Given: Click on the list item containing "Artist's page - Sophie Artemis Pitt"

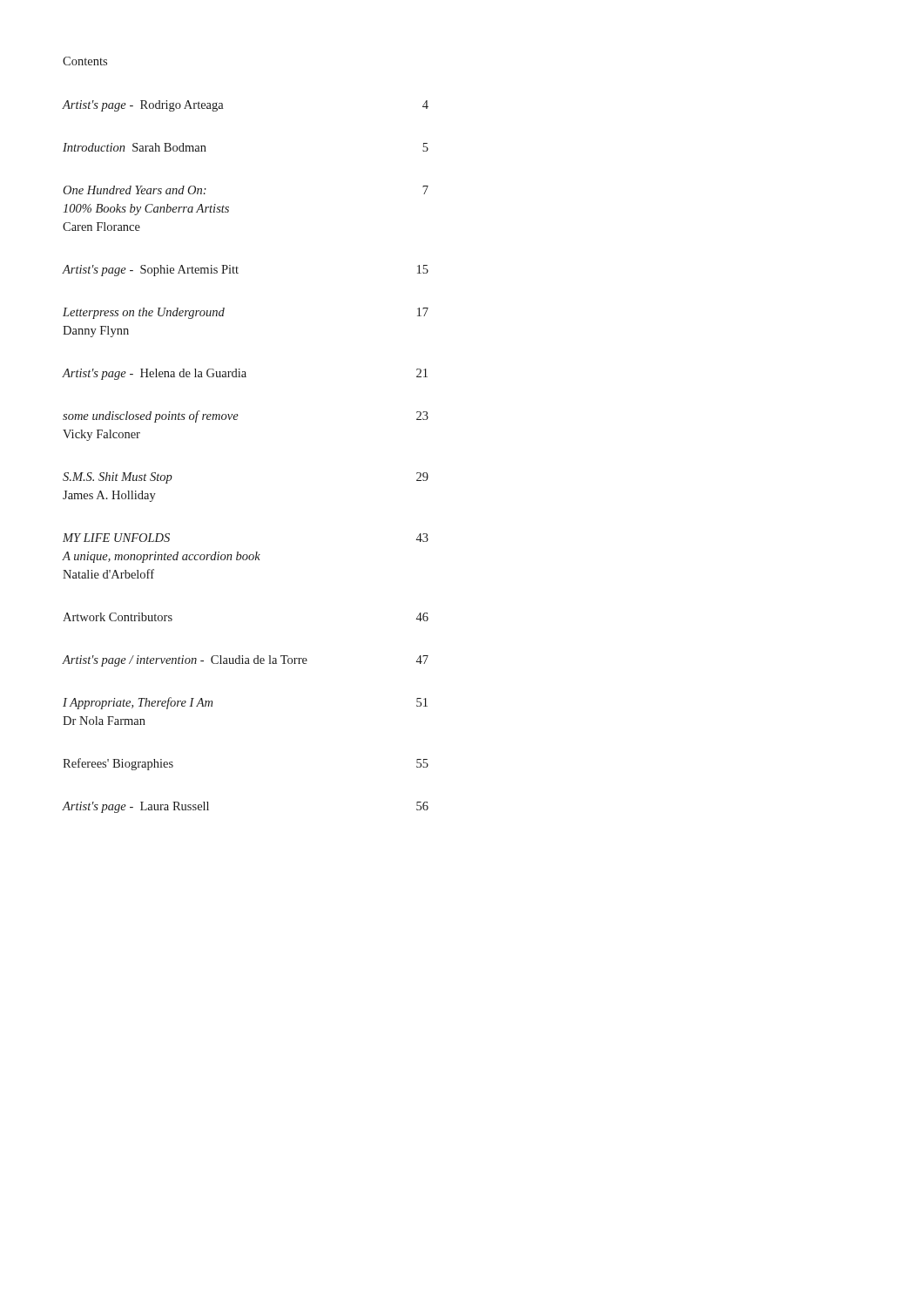Looking at the screenshot, I should 246,270.
